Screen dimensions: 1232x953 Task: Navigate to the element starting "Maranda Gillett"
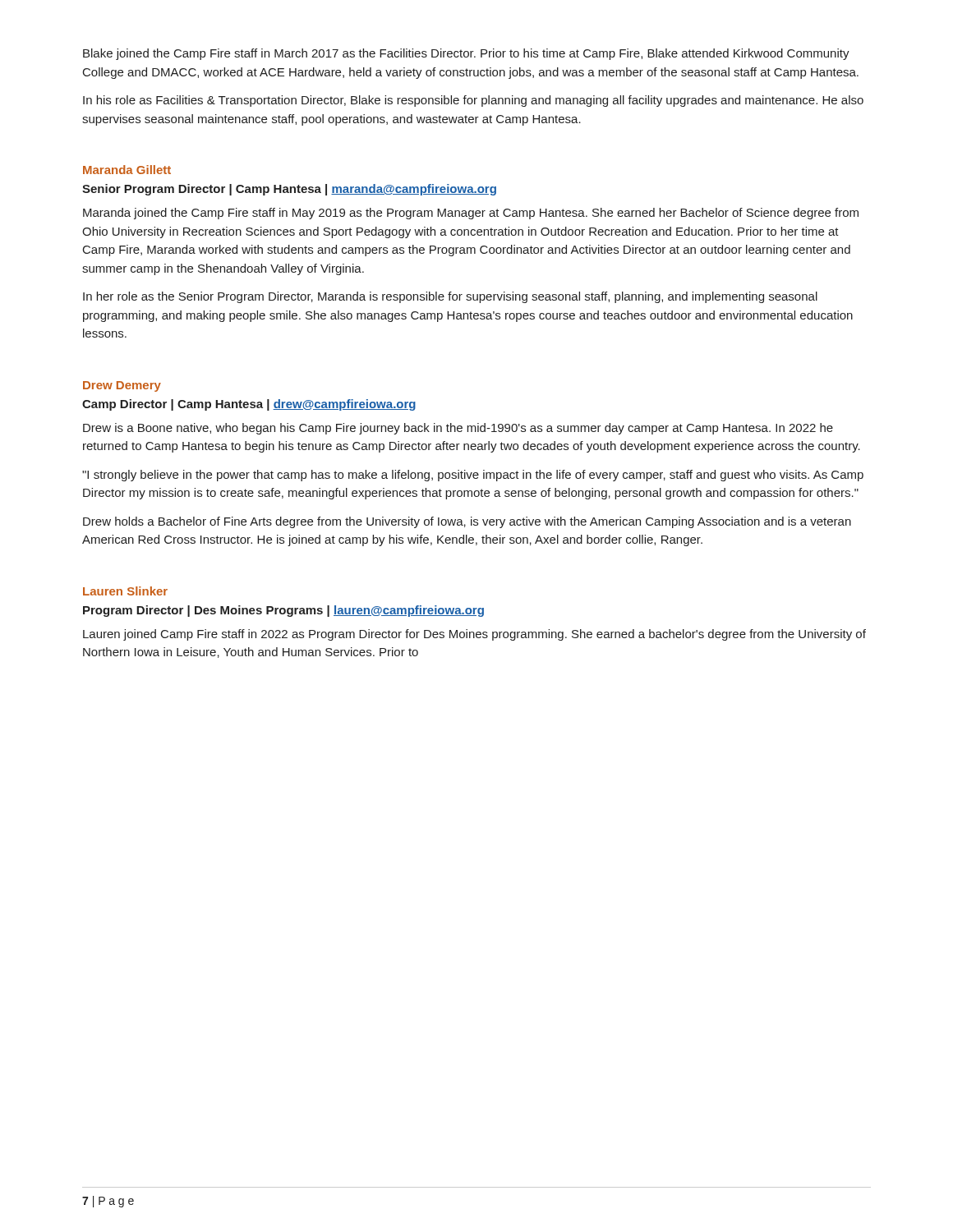coord(127,170)
